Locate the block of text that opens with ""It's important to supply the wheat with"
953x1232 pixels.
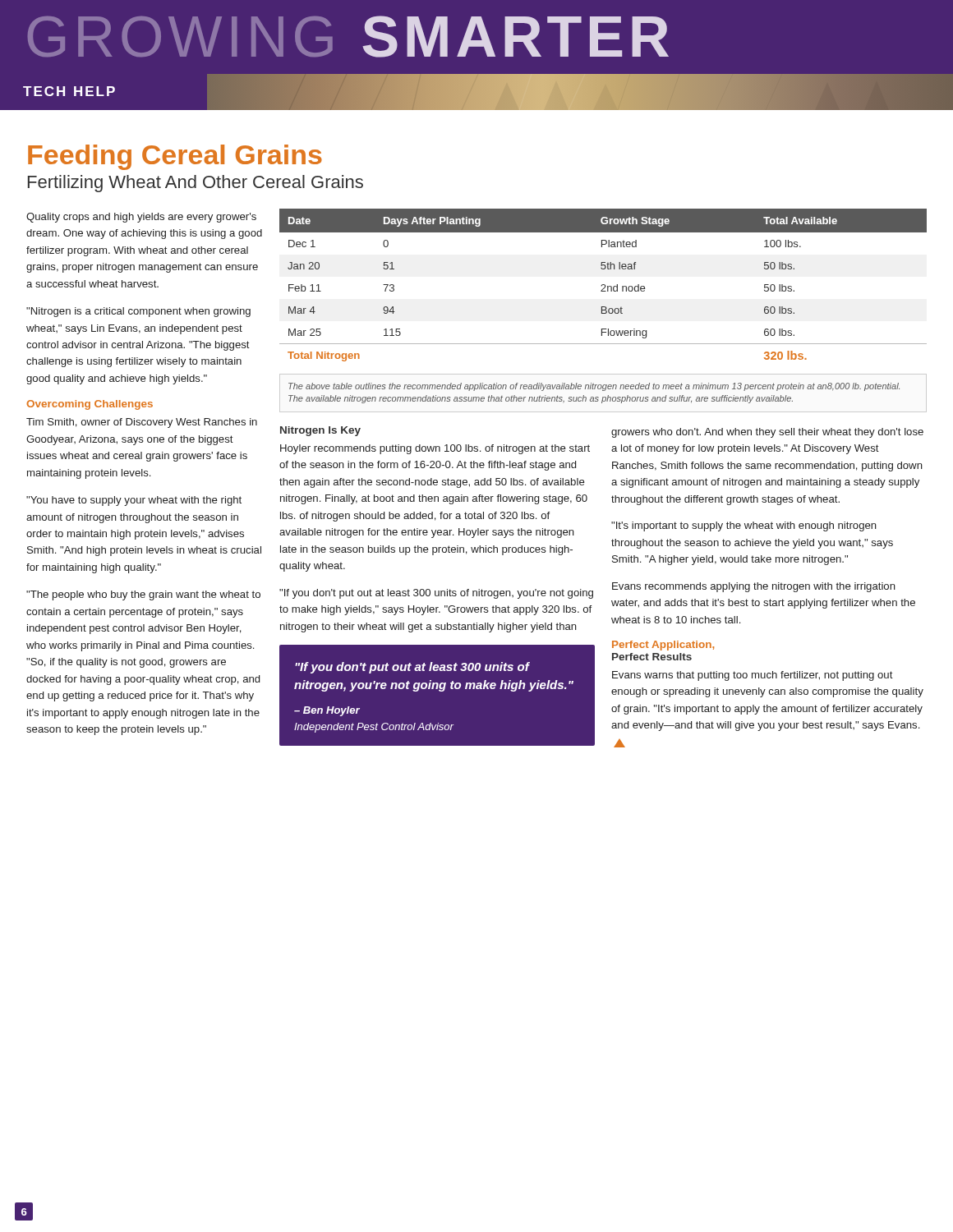click(752, 542)
